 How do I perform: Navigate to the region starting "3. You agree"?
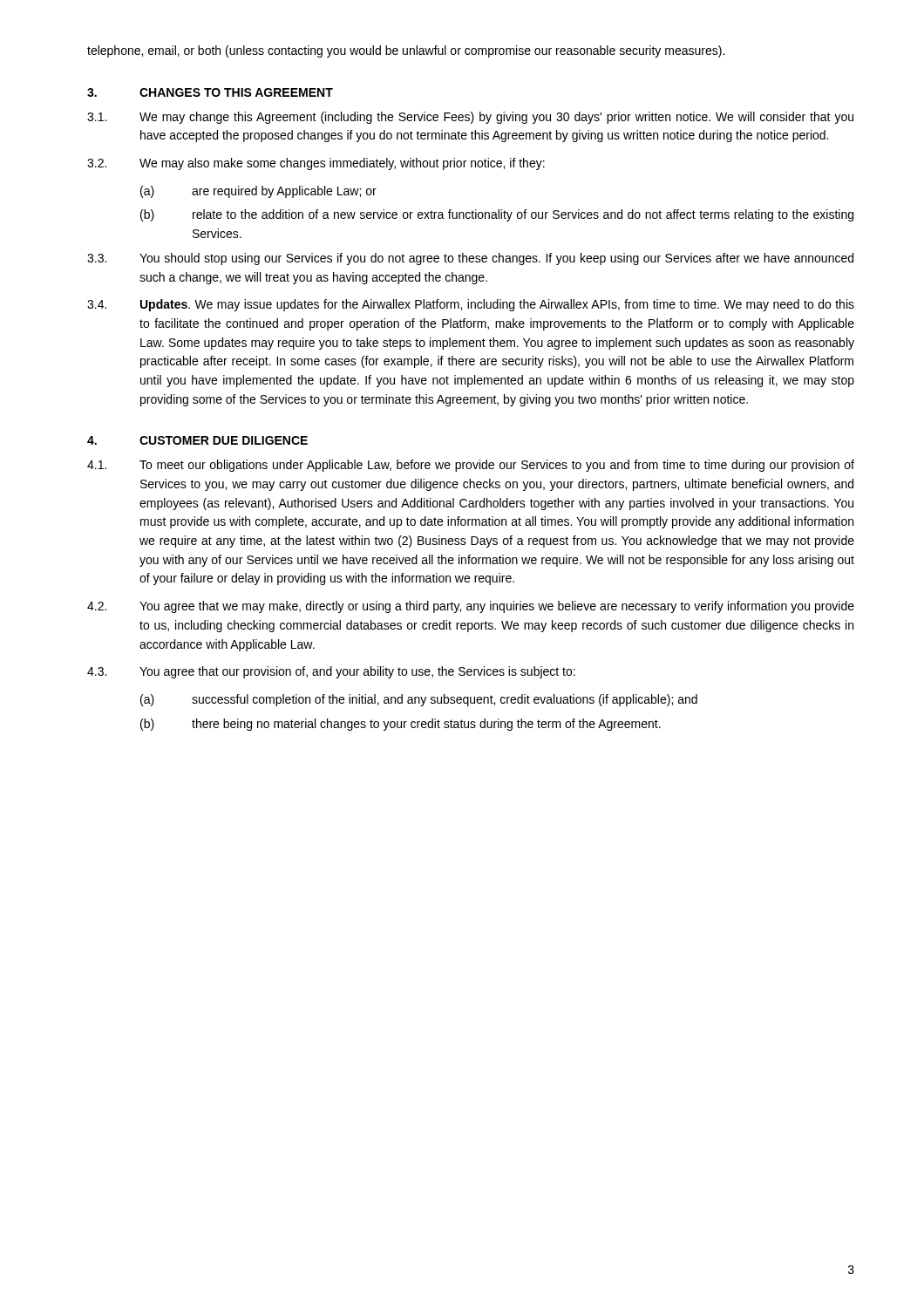(x=471, y=672)
